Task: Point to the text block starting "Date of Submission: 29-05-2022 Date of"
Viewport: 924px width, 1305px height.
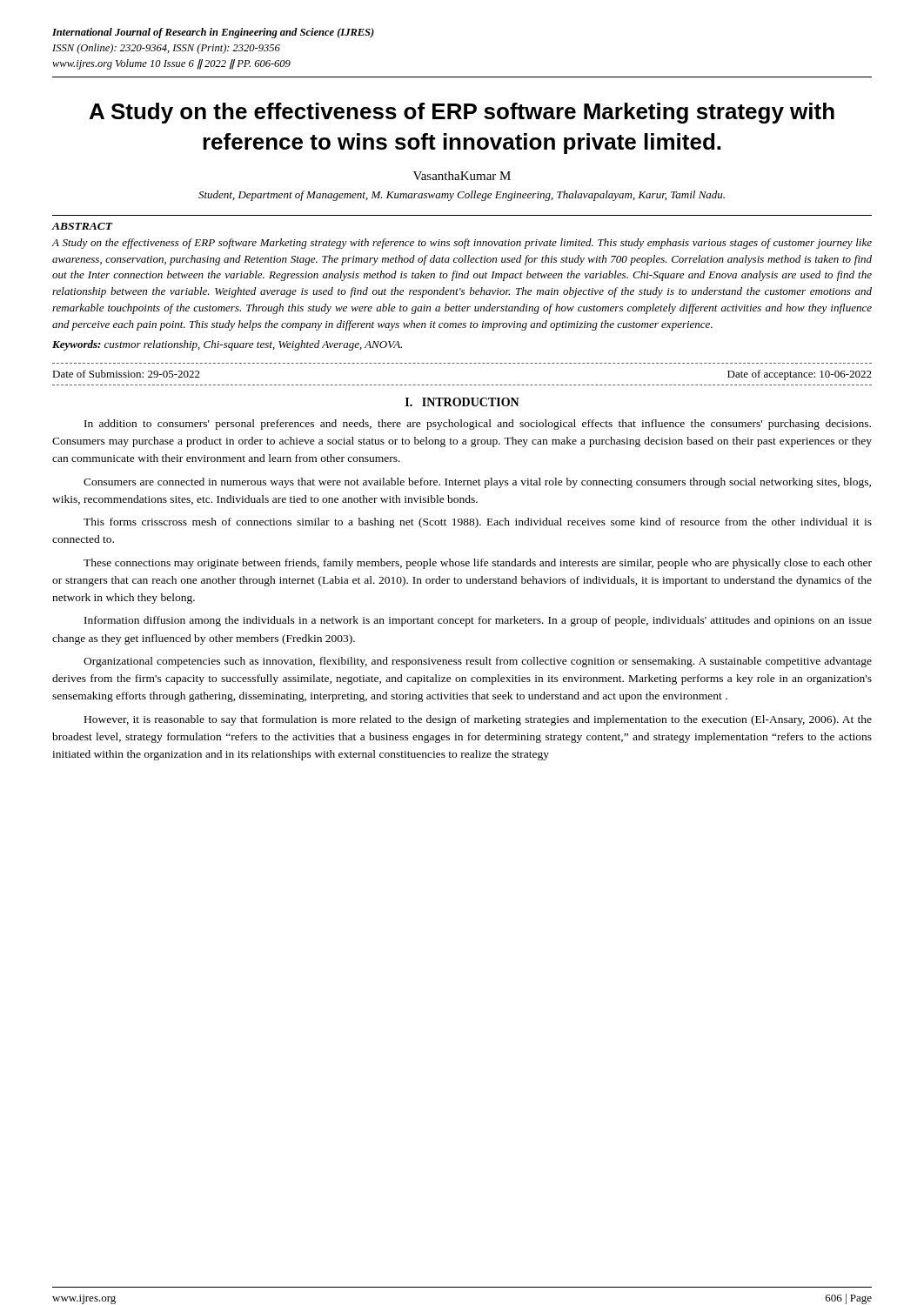Action: 462,374
